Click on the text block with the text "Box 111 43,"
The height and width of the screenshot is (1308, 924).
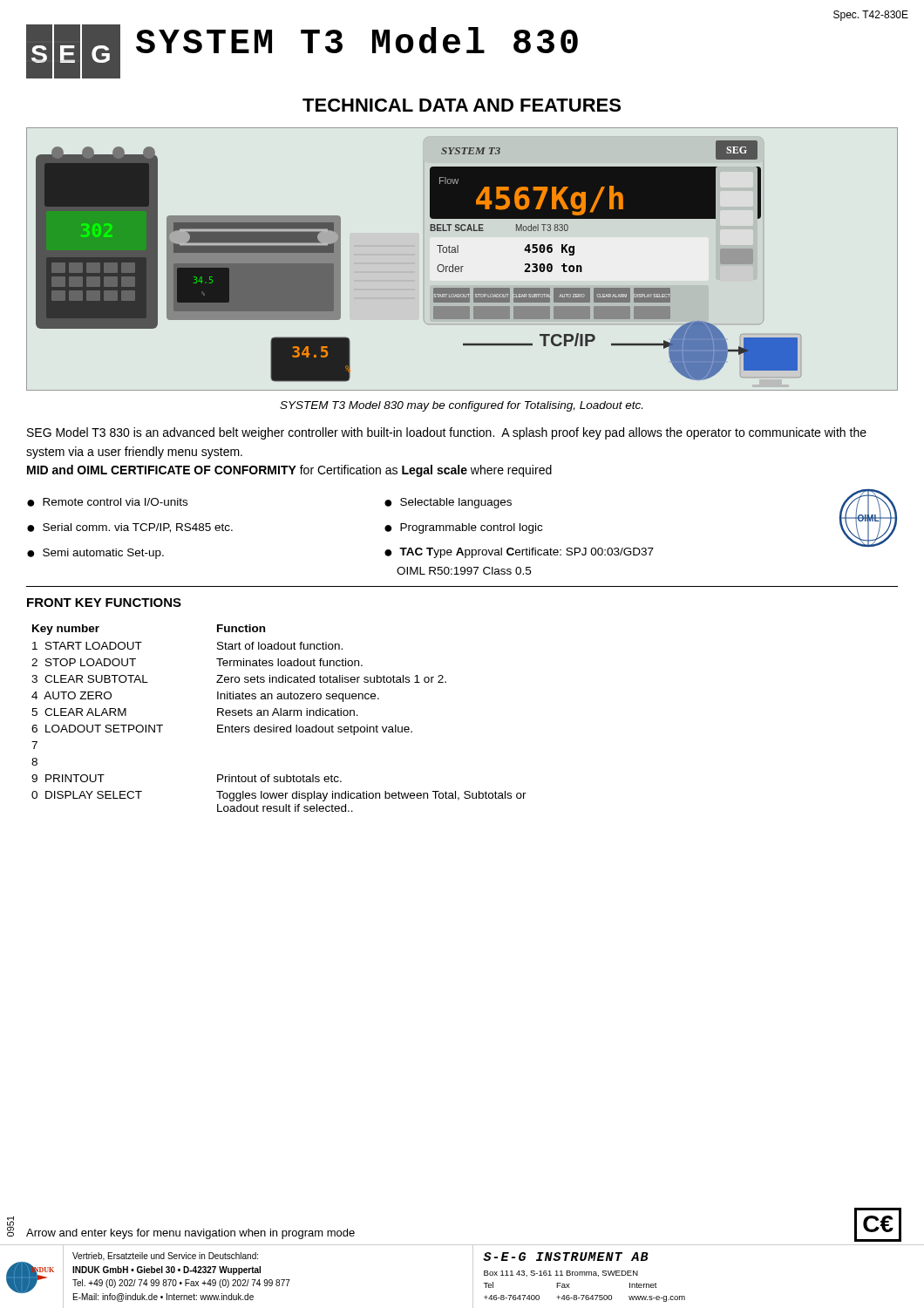pos(584,1286)
